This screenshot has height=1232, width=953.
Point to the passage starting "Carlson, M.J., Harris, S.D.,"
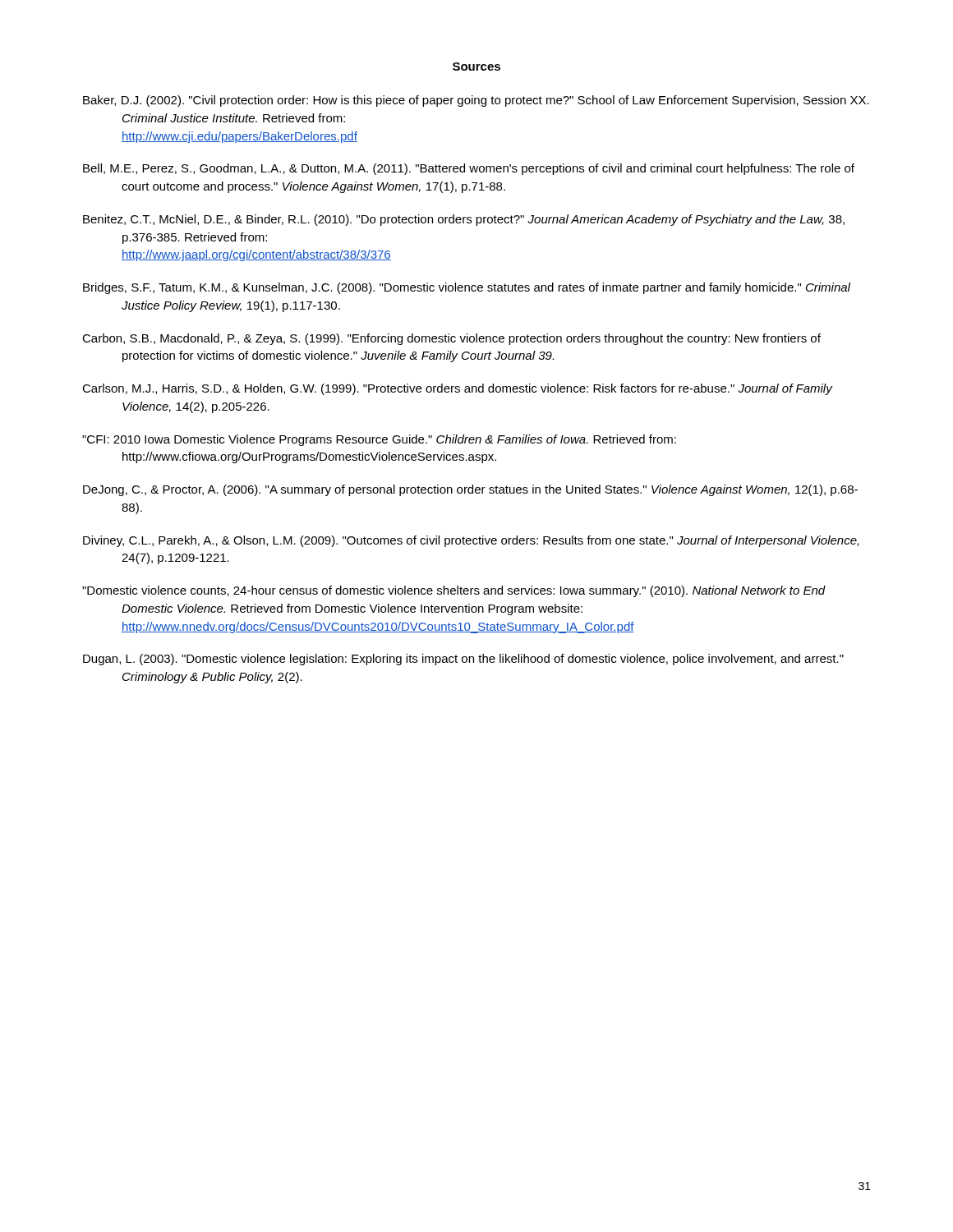457,397
